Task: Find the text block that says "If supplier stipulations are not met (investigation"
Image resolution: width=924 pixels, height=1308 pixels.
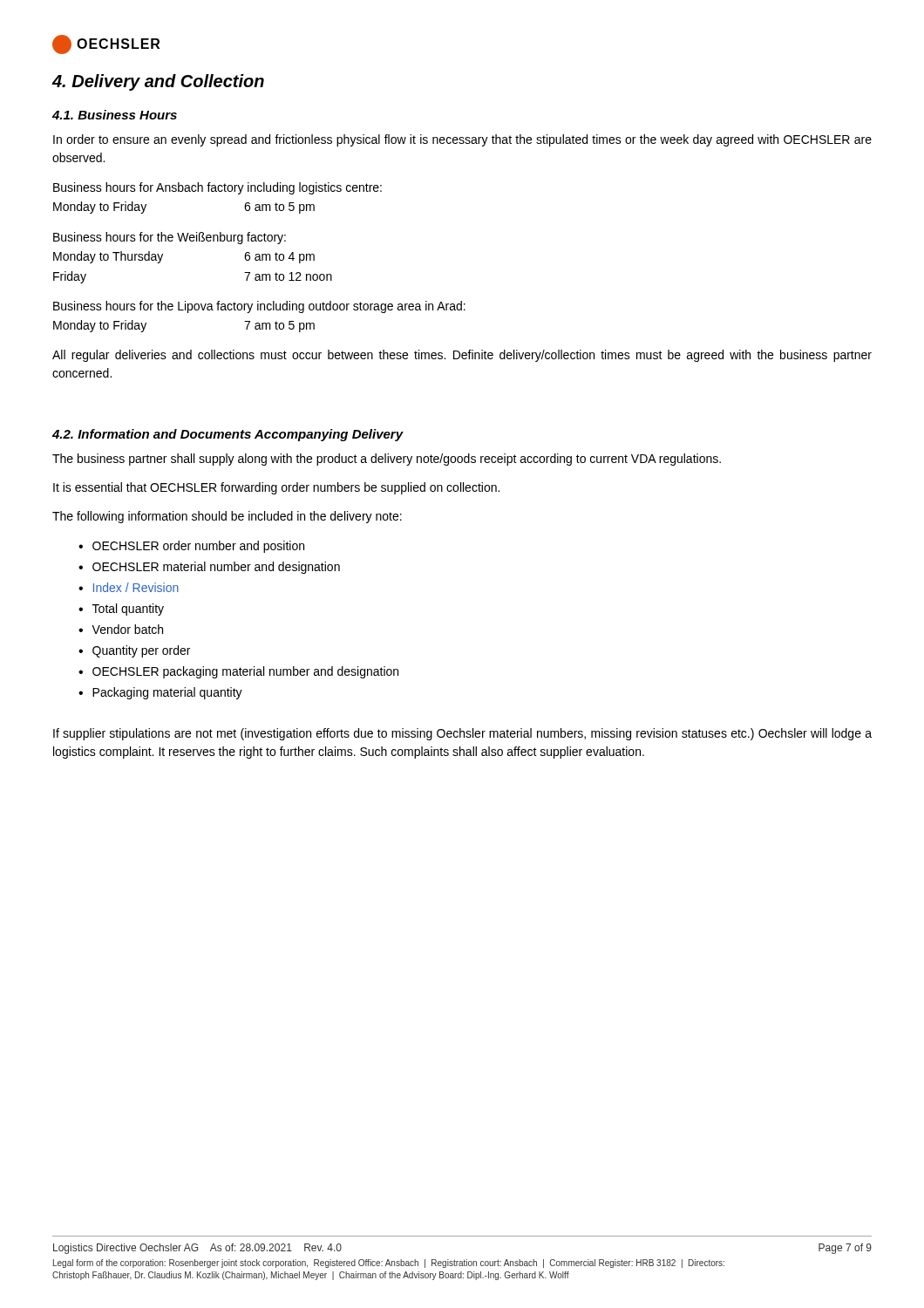Action: coord(462,742)
